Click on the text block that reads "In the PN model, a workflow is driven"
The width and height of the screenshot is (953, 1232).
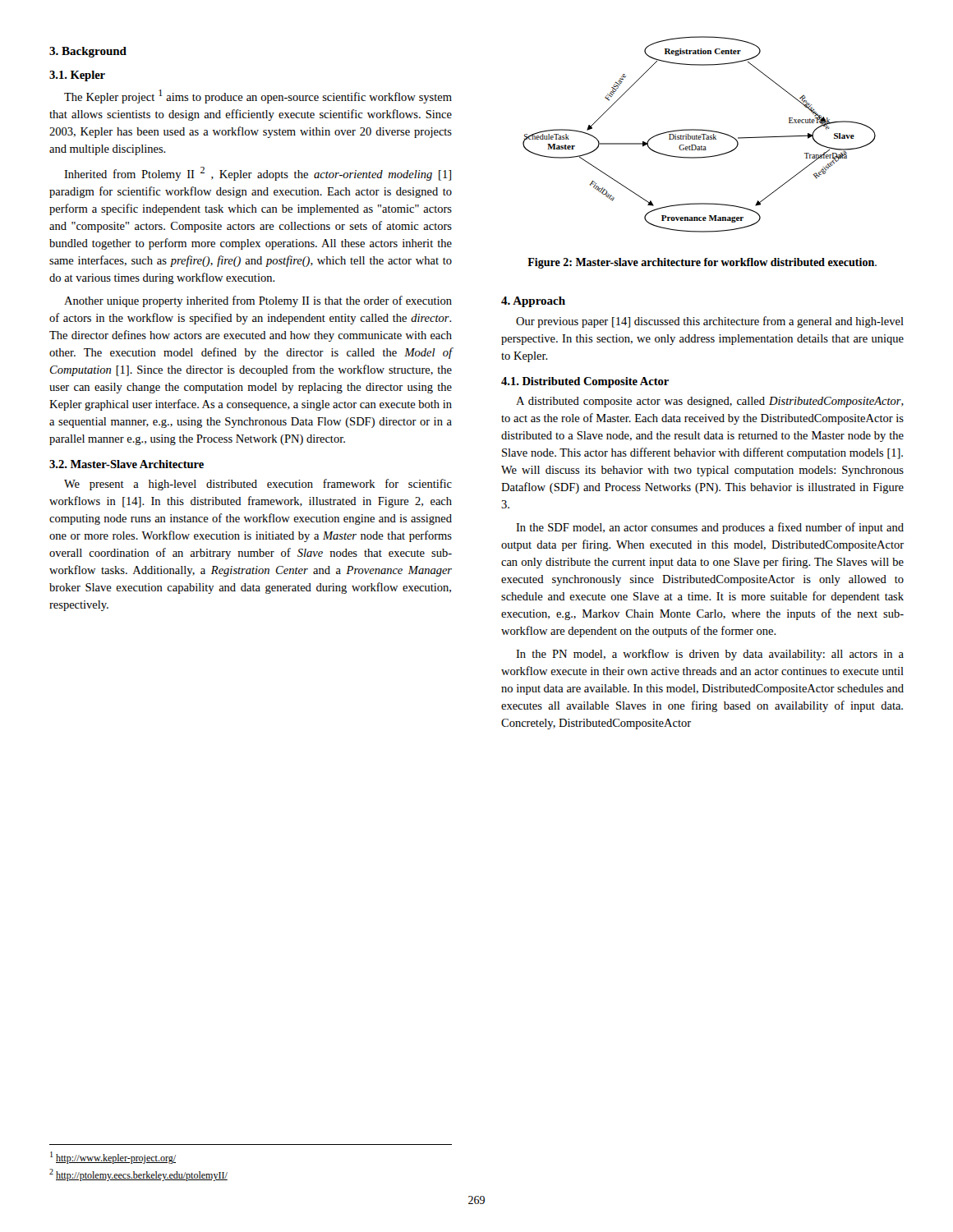[x=702, y=688]
